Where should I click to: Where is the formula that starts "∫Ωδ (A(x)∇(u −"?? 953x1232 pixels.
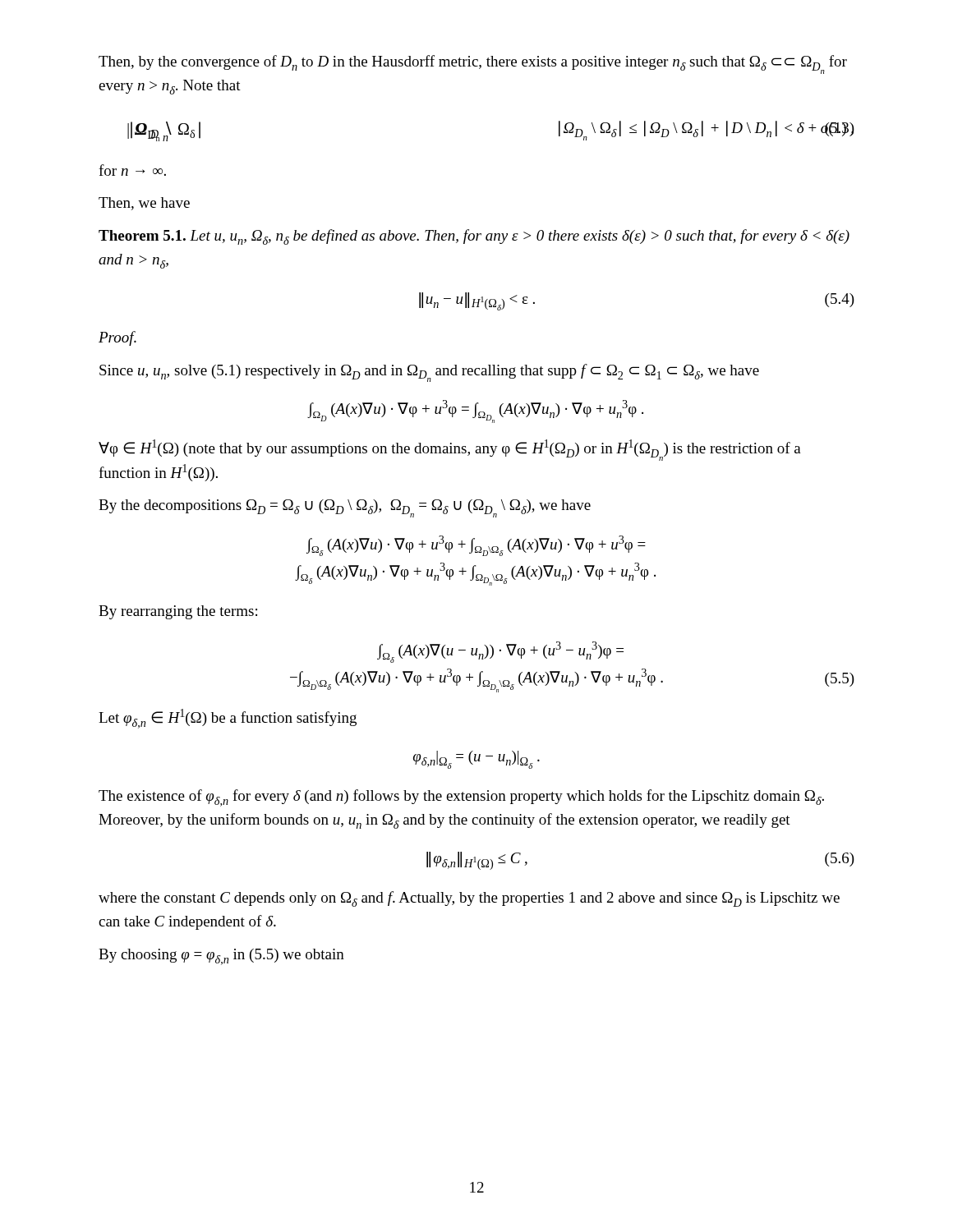tap(476, 664)
